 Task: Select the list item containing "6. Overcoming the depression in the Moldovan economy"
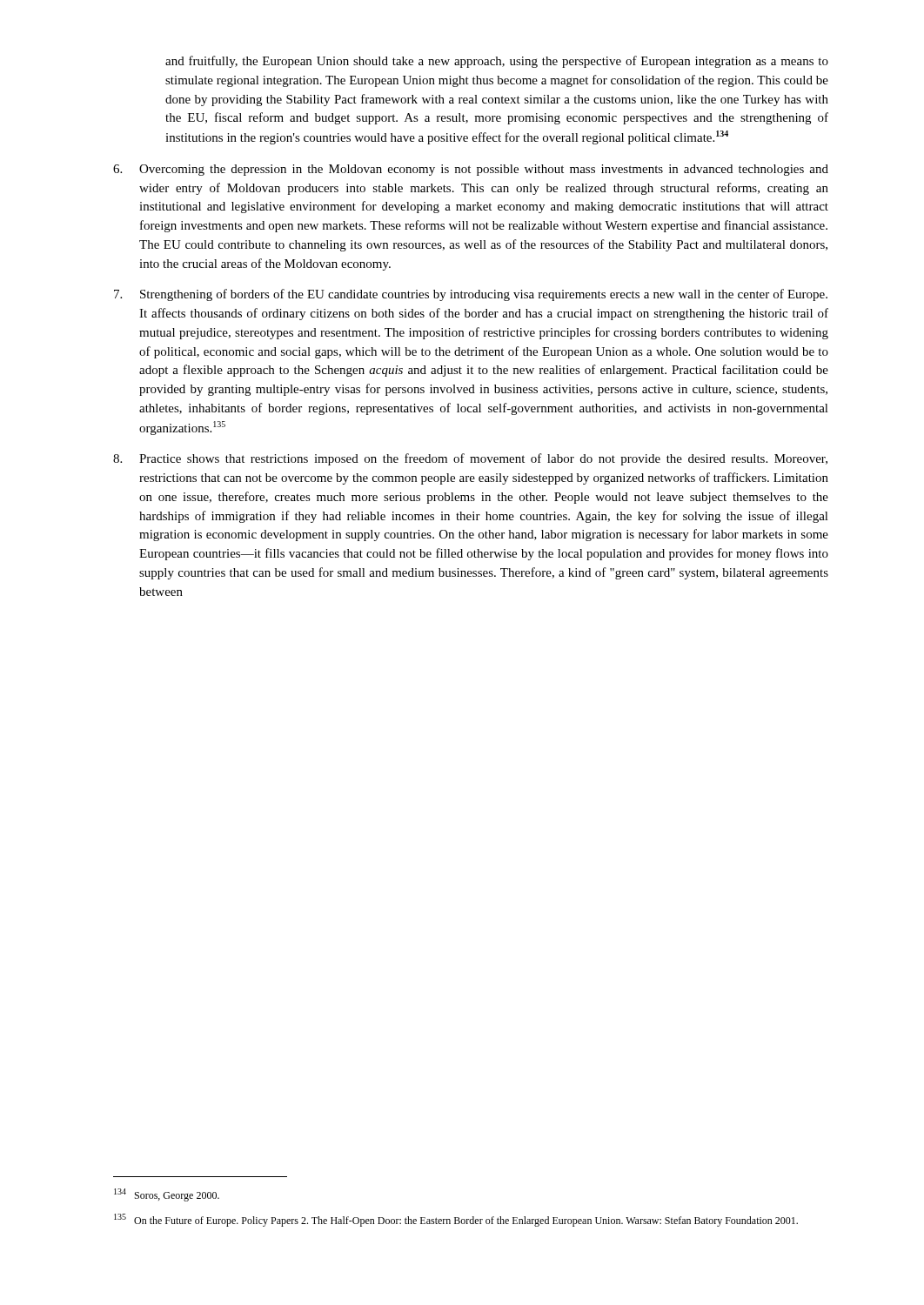click(x=471, y=217)
